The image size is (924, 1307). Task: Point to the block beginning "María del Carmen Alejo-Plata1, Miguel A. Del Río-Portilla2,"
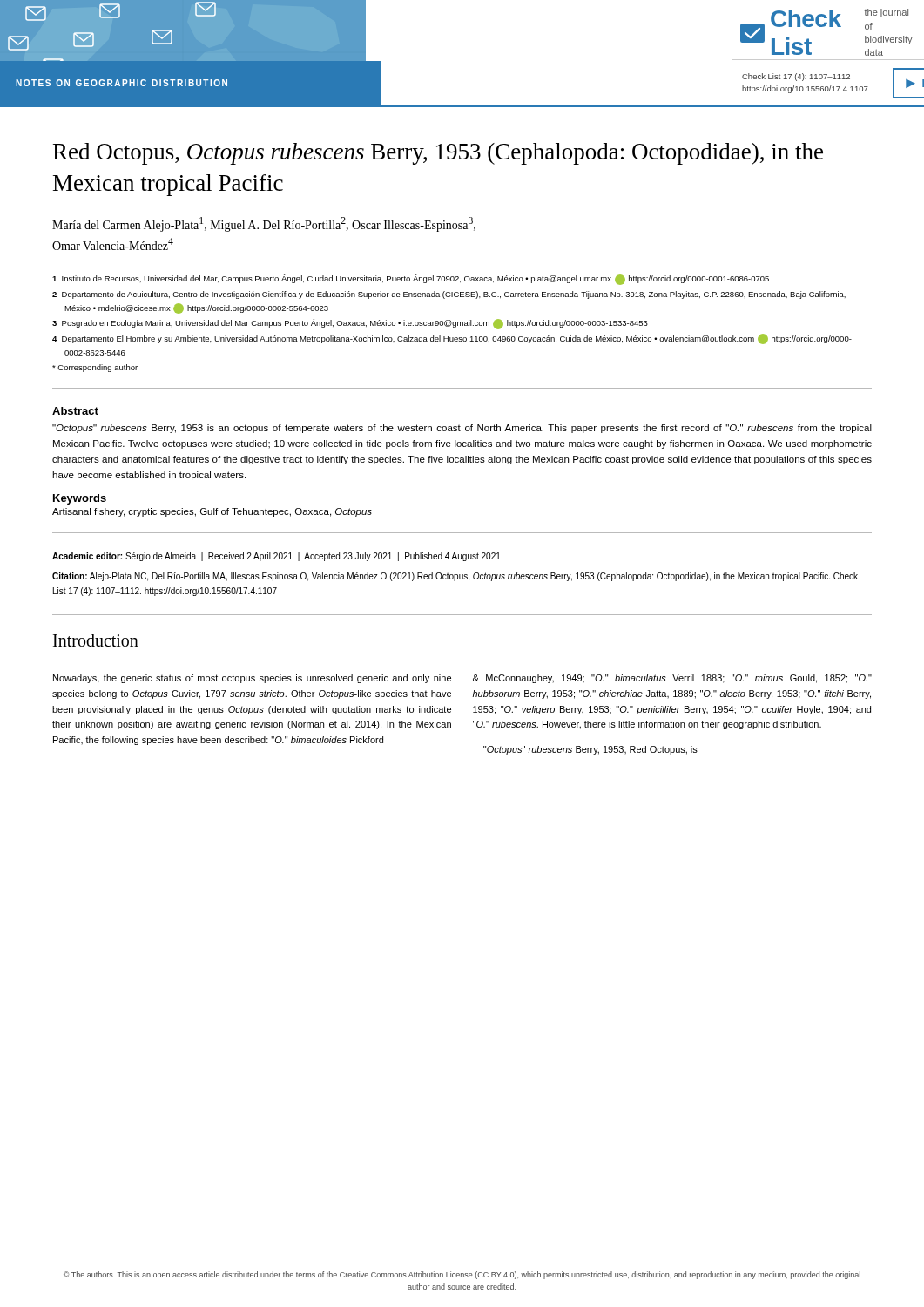264,234
